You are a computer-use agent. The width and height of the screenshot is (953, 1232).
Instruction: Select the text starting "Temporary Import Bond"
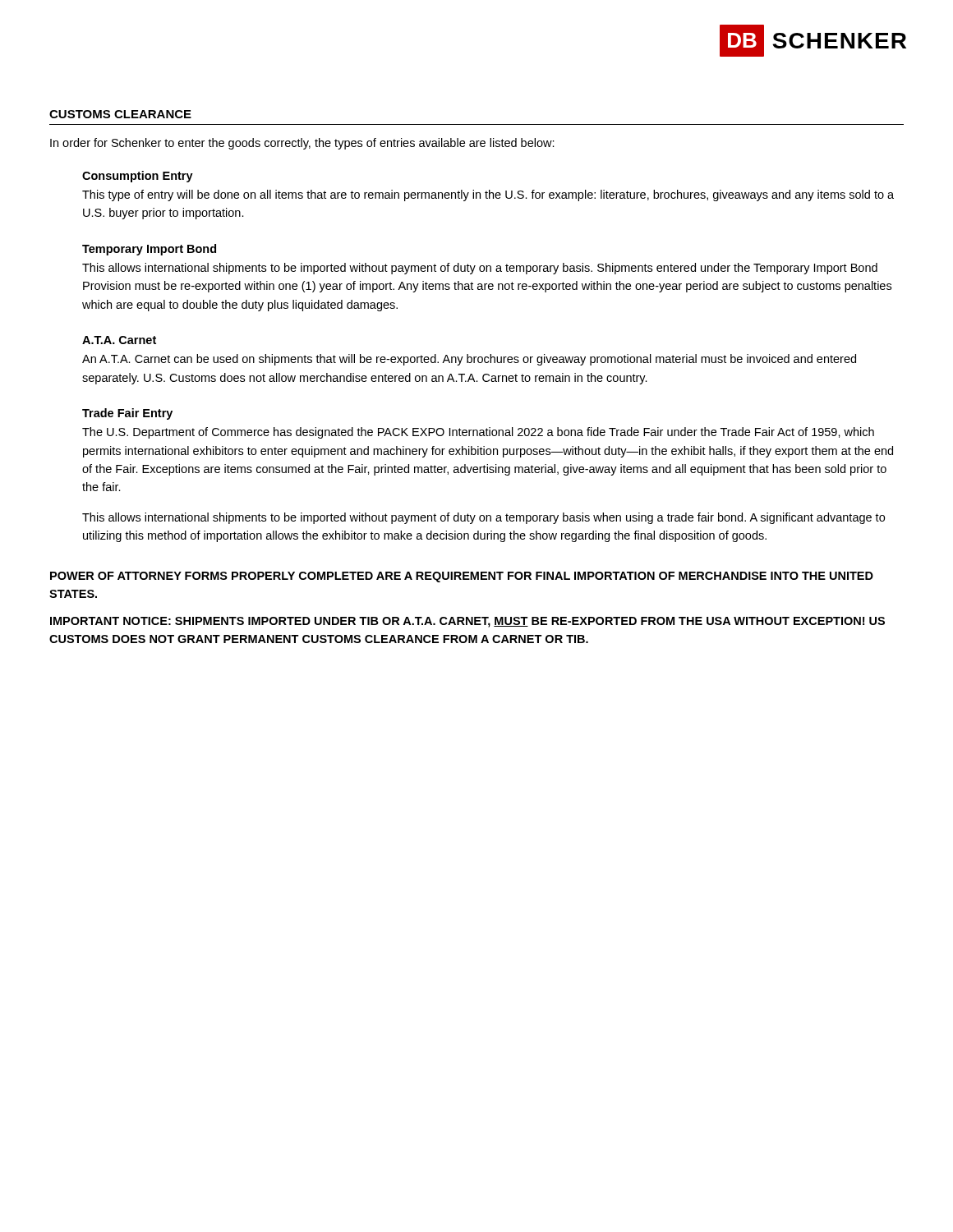pyautogui.click(x=150, y=249)
